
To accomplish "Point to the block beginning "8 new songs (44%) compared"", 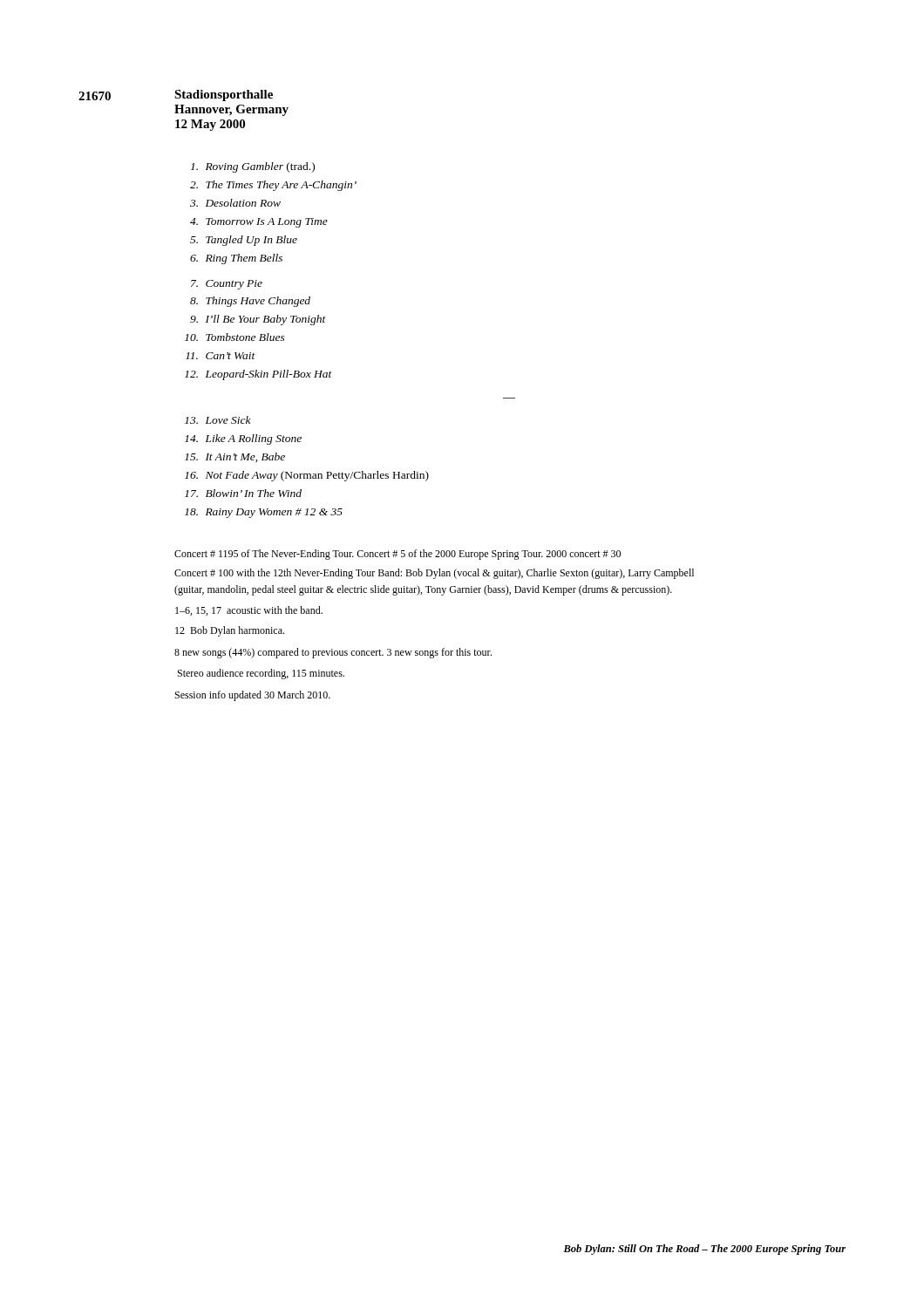I will click(x=333, y=652).
